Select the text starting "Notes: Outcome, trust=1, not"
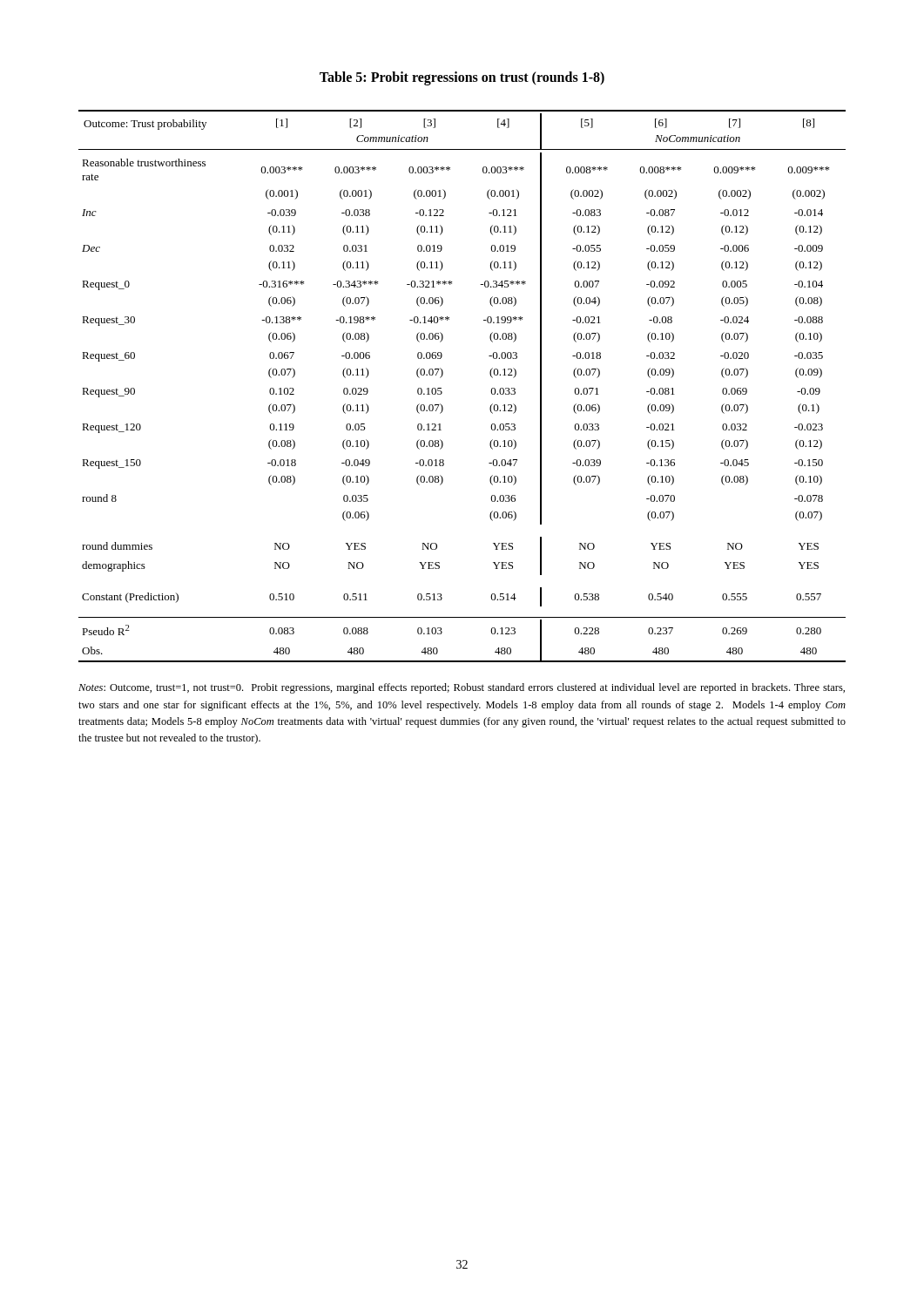924x1307 pixels. point(462,713)
